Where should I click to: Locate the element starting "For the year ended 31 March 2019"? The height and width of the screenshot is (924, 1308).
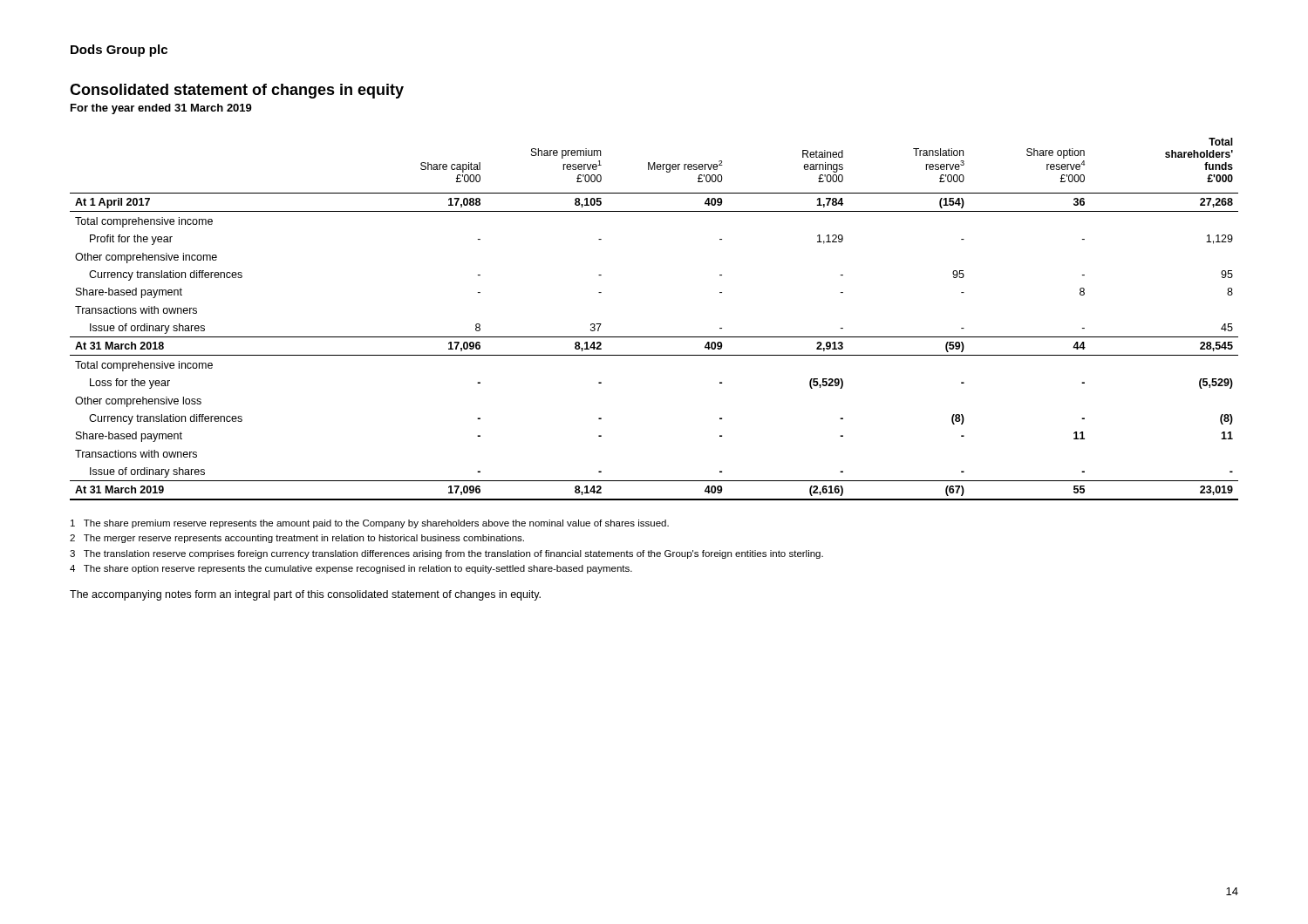161,108
